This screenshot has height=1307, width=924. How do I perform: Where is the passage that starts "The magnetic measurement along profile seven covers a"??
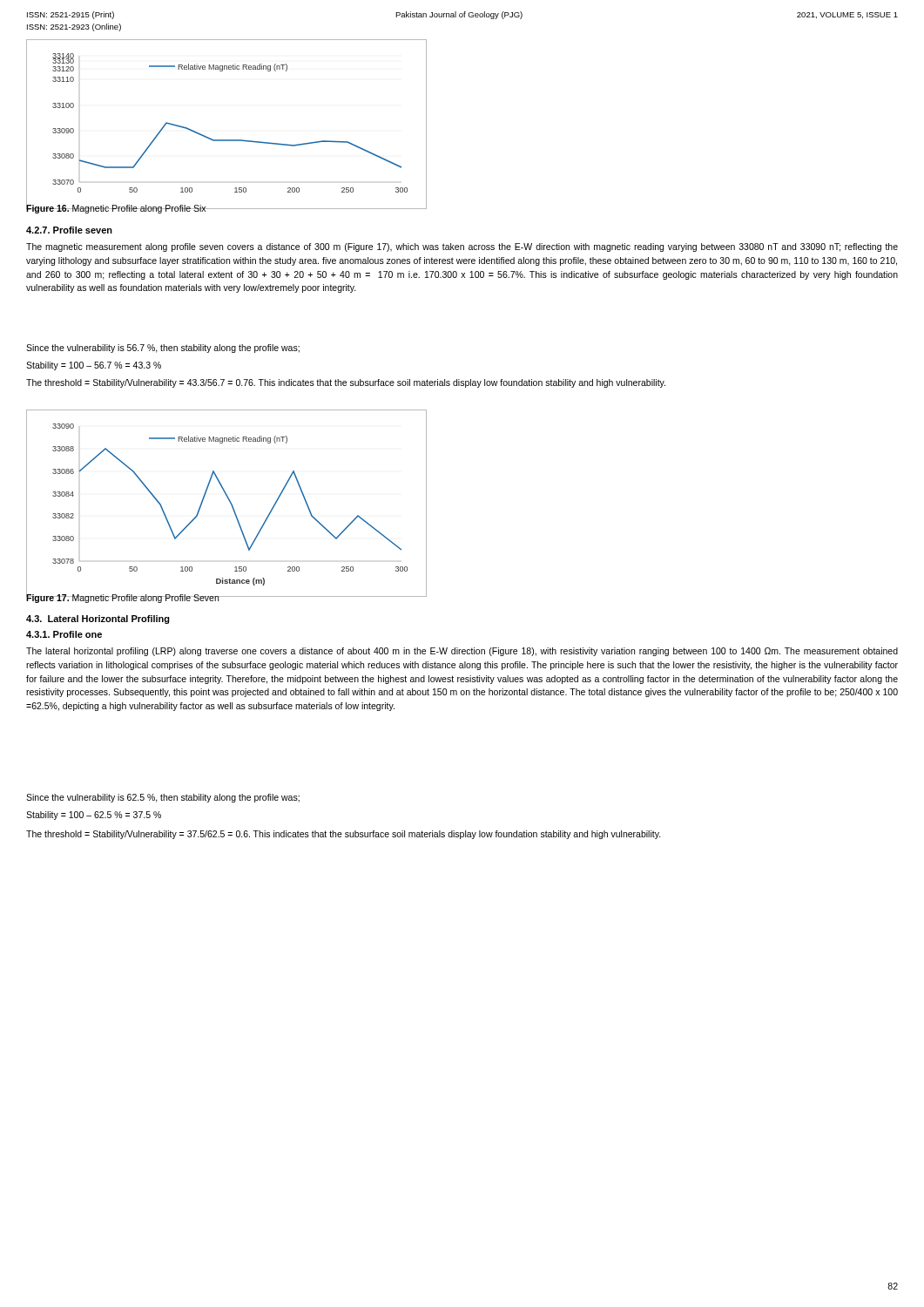coord(462,267)
